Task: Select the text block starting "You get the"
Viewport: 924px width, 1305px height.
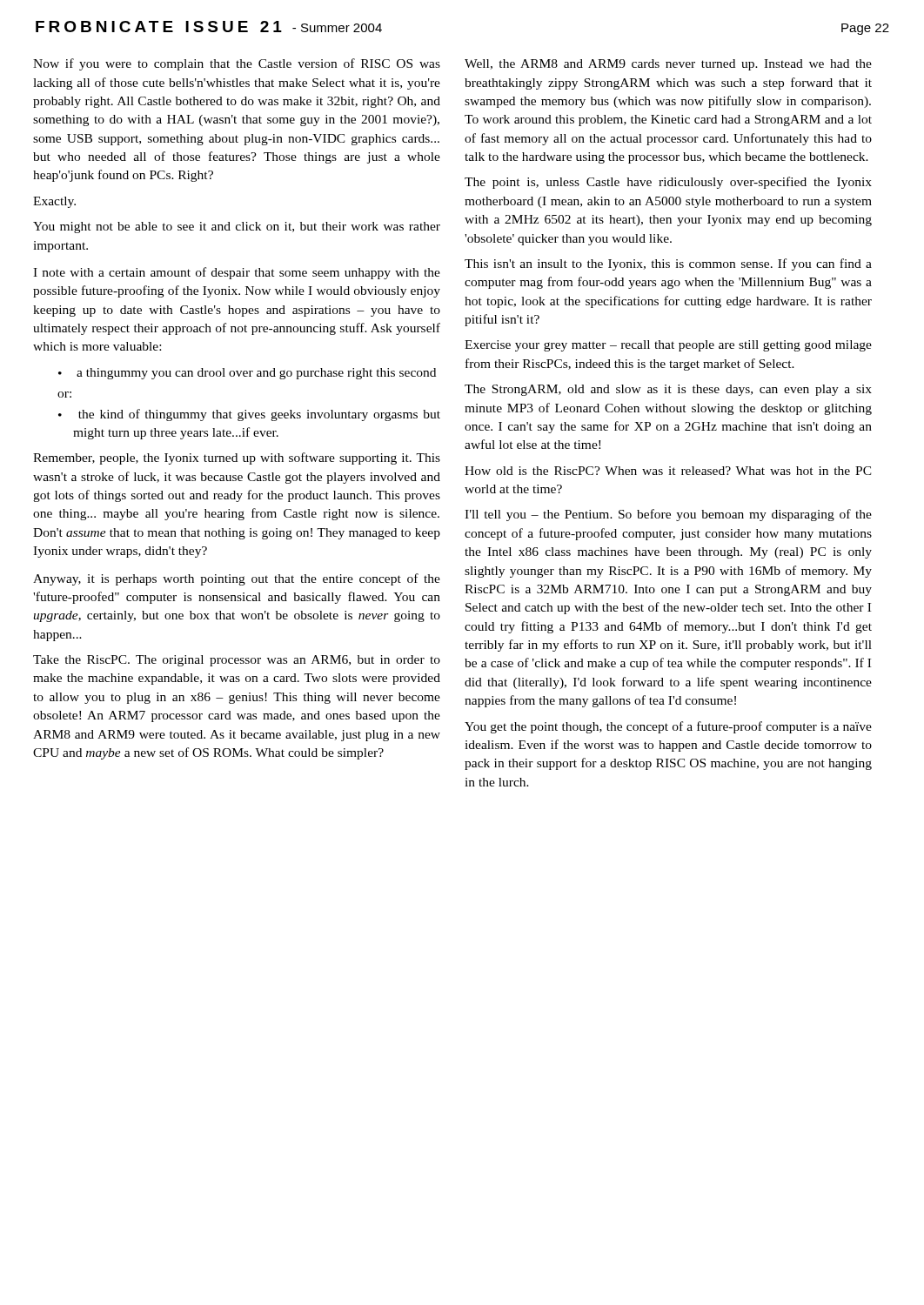Action: pyautogui.click(x=668, y=754)
